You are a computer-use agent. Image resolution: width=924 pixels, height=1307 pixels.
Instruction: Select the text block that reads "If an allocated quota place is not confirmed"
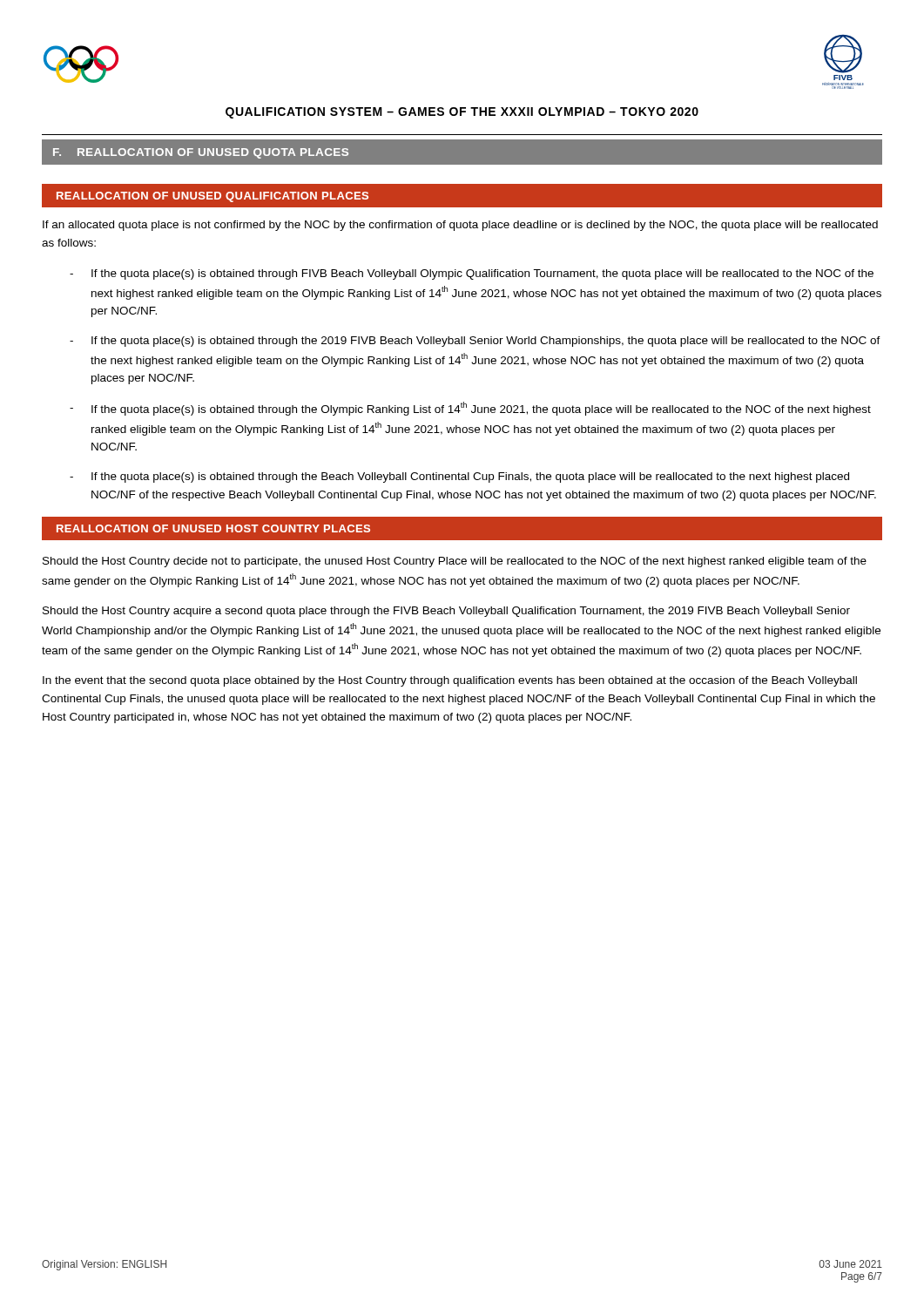(460, 233)
